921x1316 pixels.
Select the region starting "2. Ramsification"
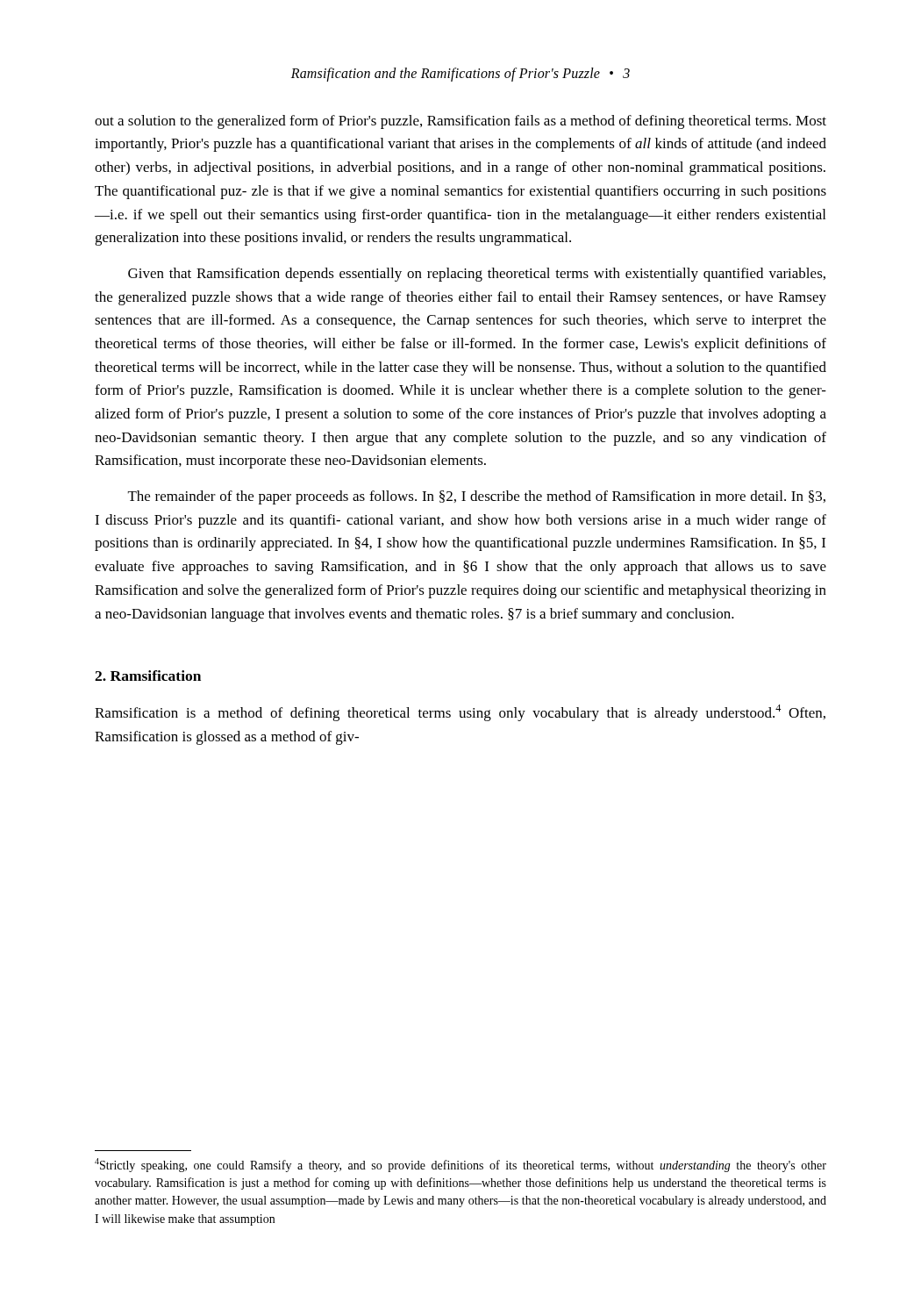point(148,676)
